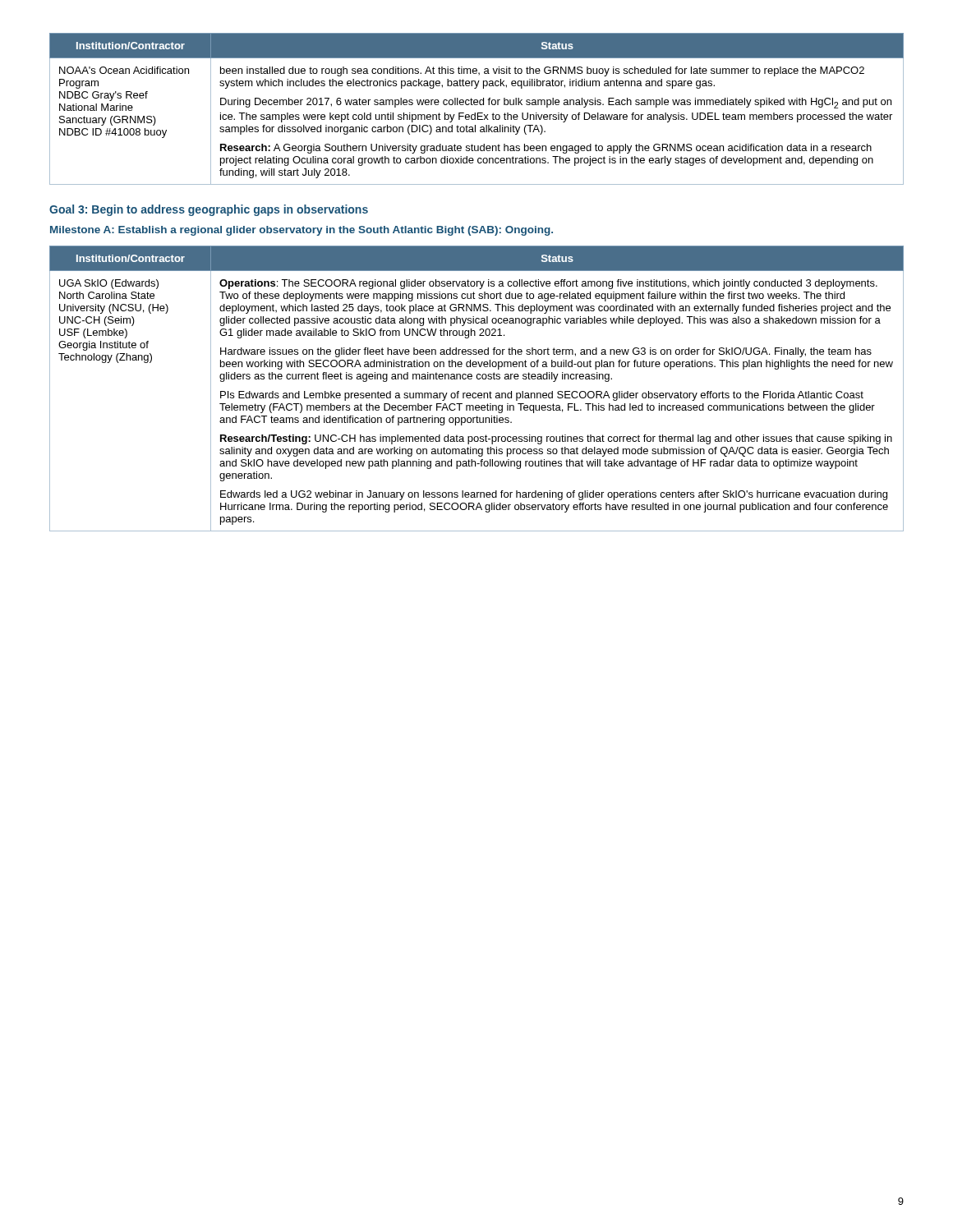Viewport: 953px width, 1232px height.
Task: Locate the table with the text "NOAA's Ocean Acidification Program"
Action: click(476, 109)
